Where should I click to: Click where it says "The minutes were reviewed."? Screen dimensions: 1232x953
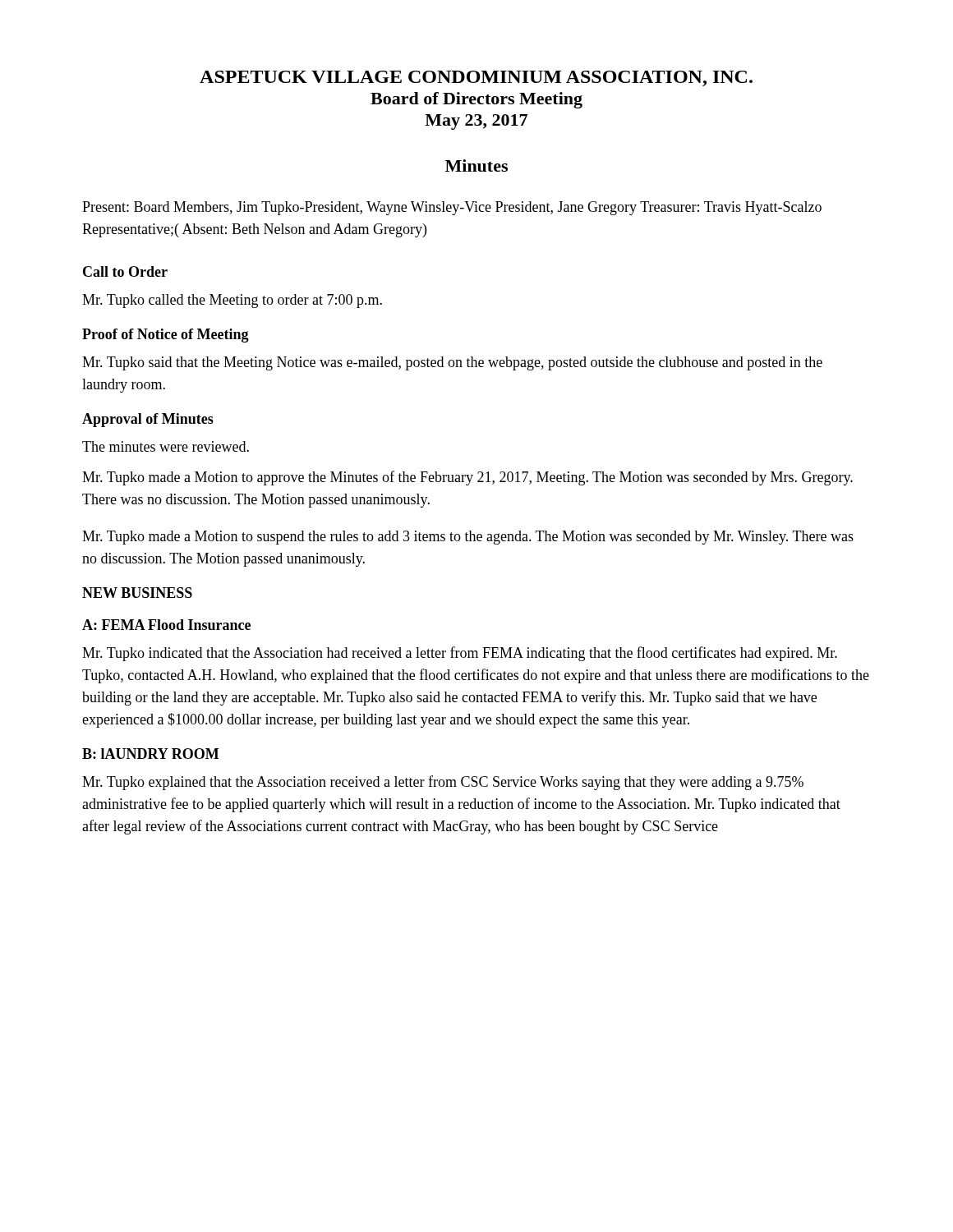tap(166, 447)
